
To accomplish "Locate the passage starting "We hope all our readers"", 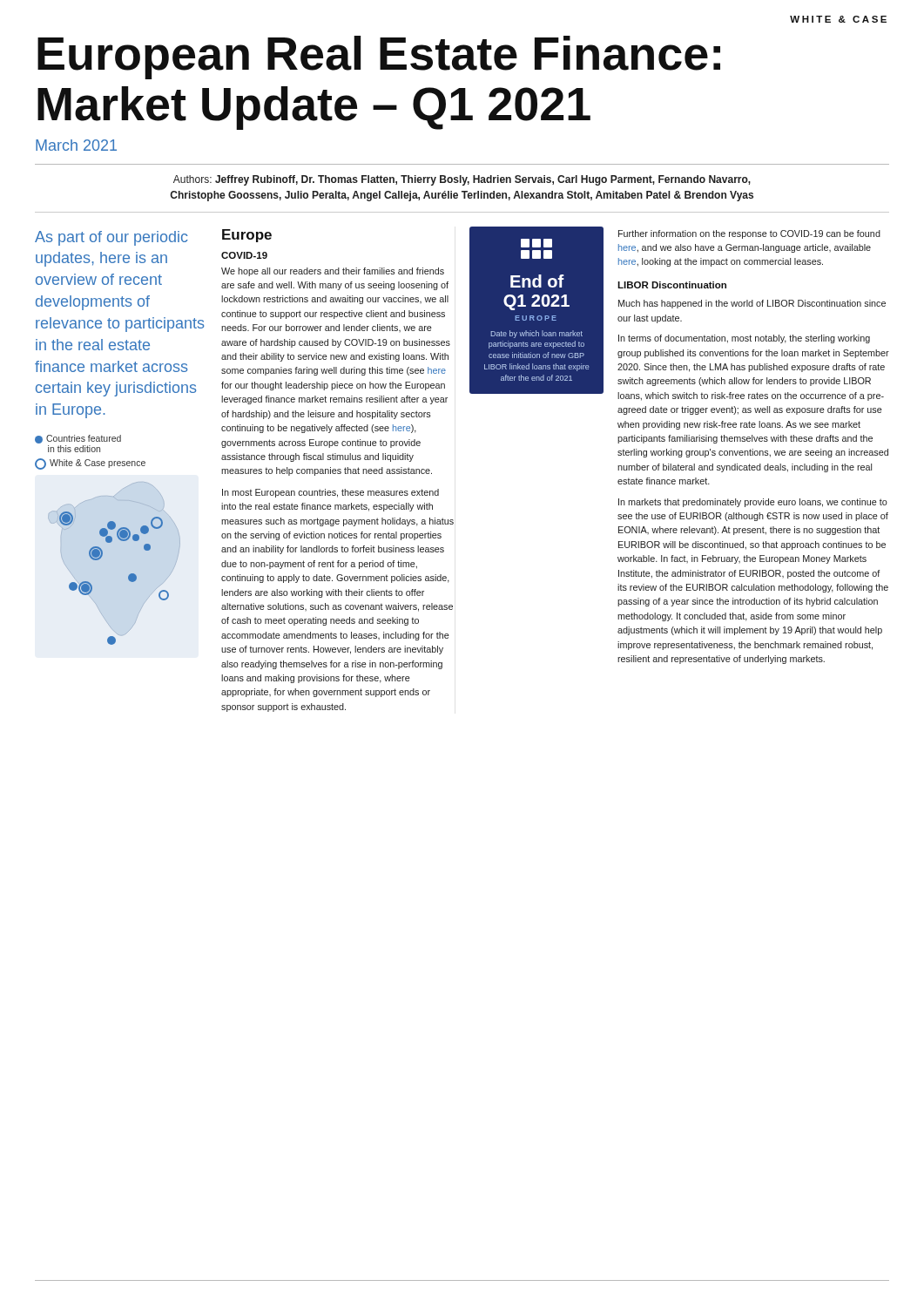I will click(336, 371).
